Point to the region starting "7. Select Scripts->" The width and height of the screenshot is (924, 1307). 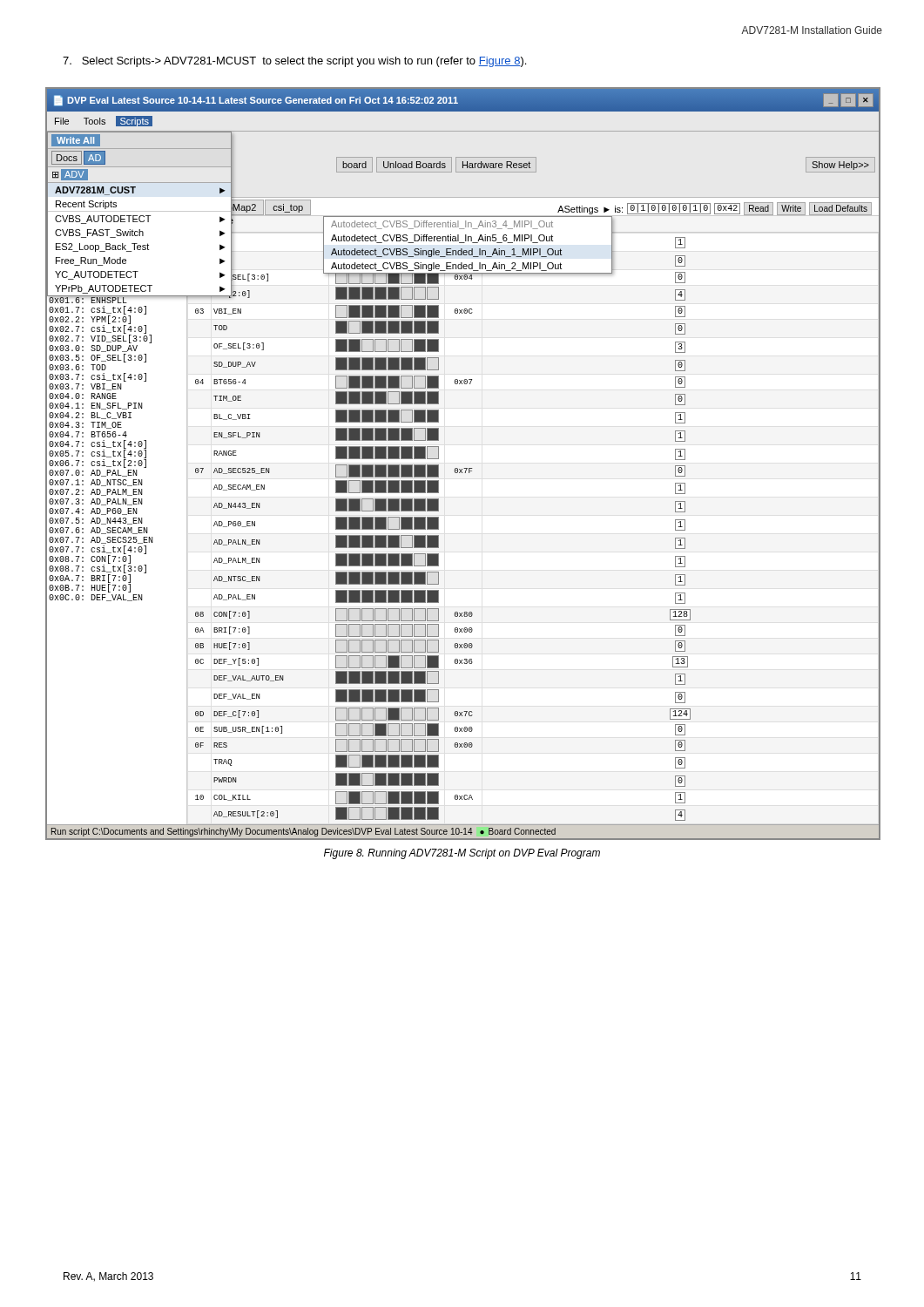point(295,61)
